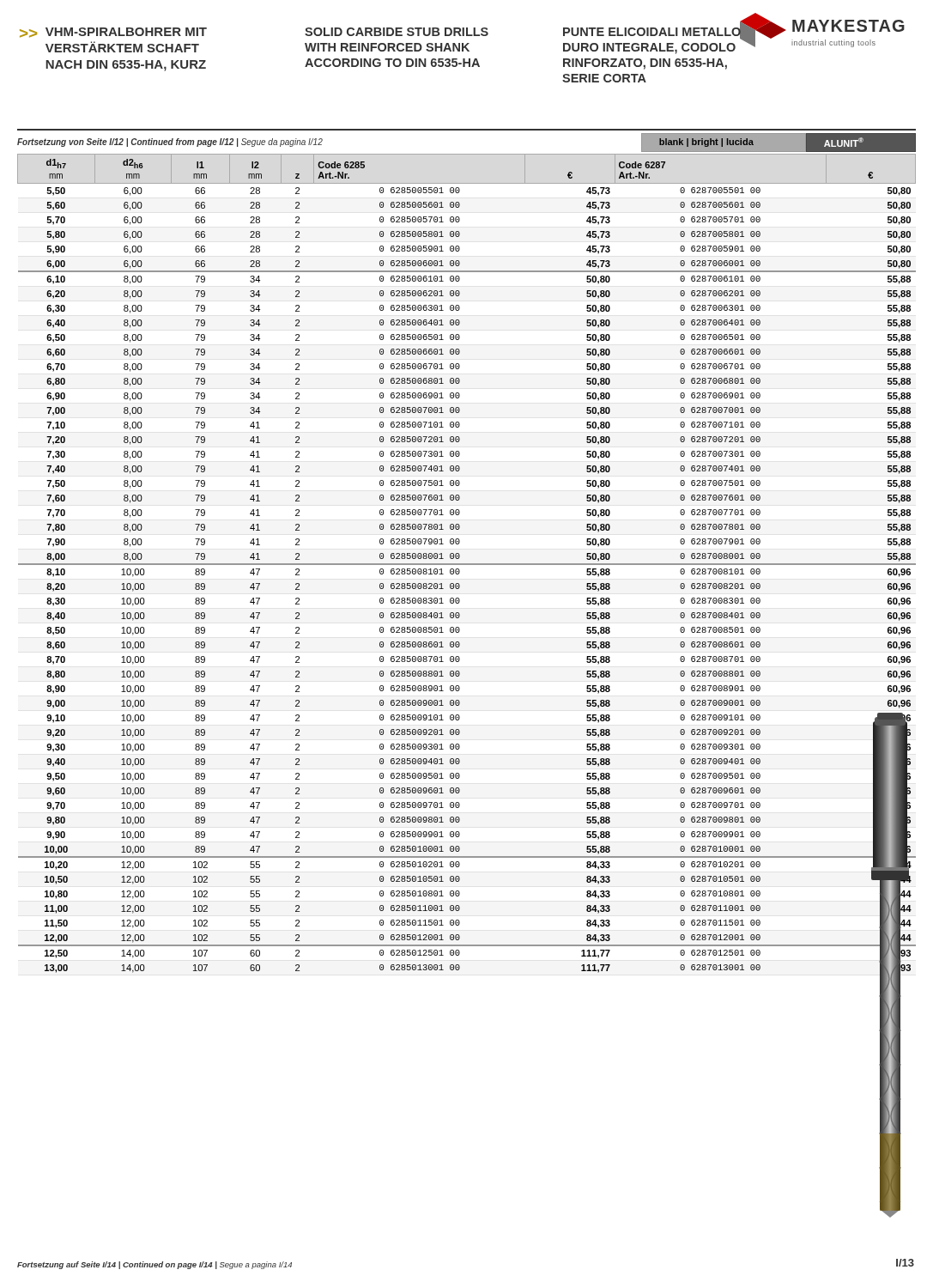Find the title on this page that starts ">> VHM-SPIRALBOHRER MIT VERSTÄRKTEM SCHAFT NACH DIN"
Viewport: 933px width, 1288px height.
click(113, 48)
